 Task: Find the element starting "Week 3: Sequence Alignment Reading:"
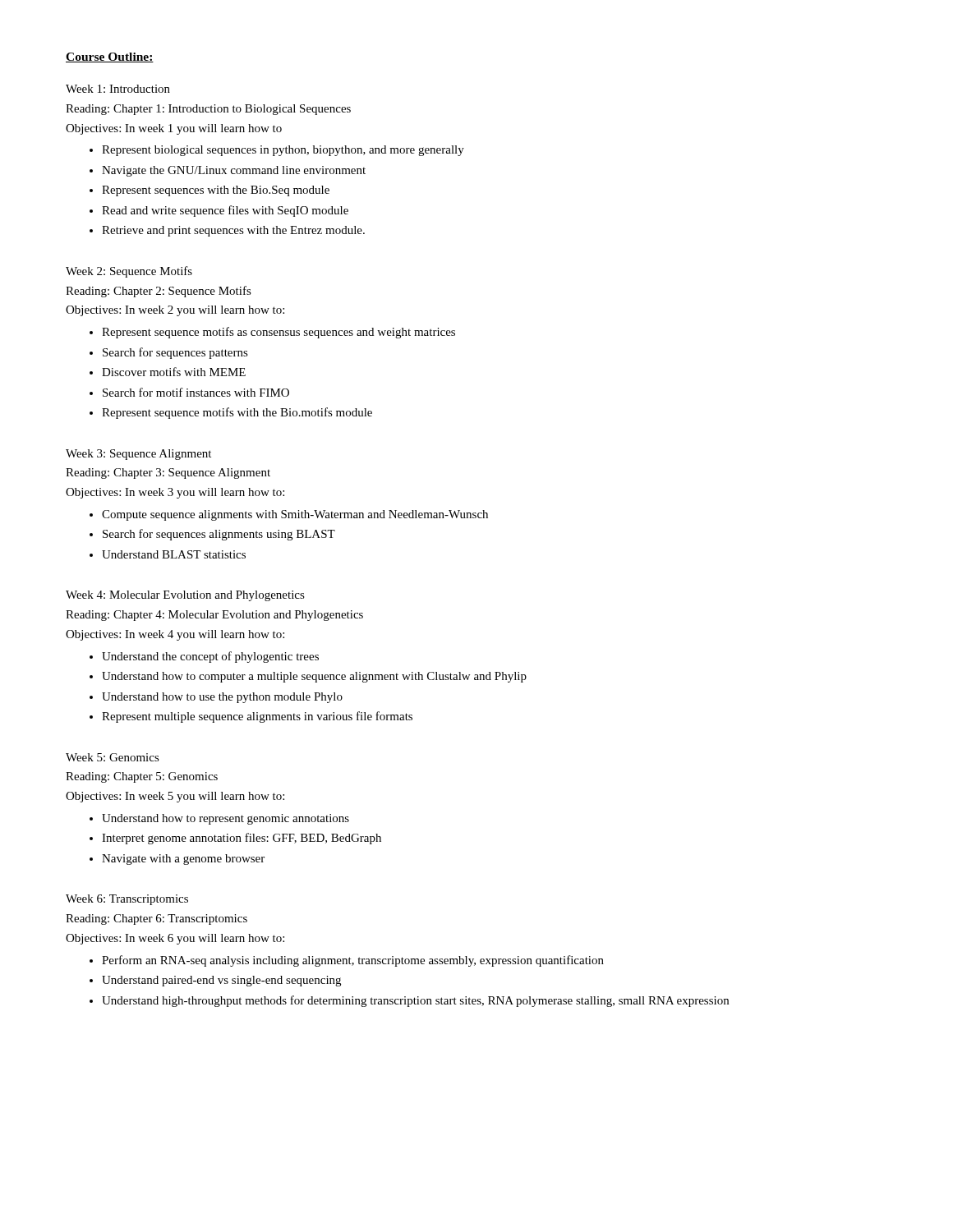[476, 504]
